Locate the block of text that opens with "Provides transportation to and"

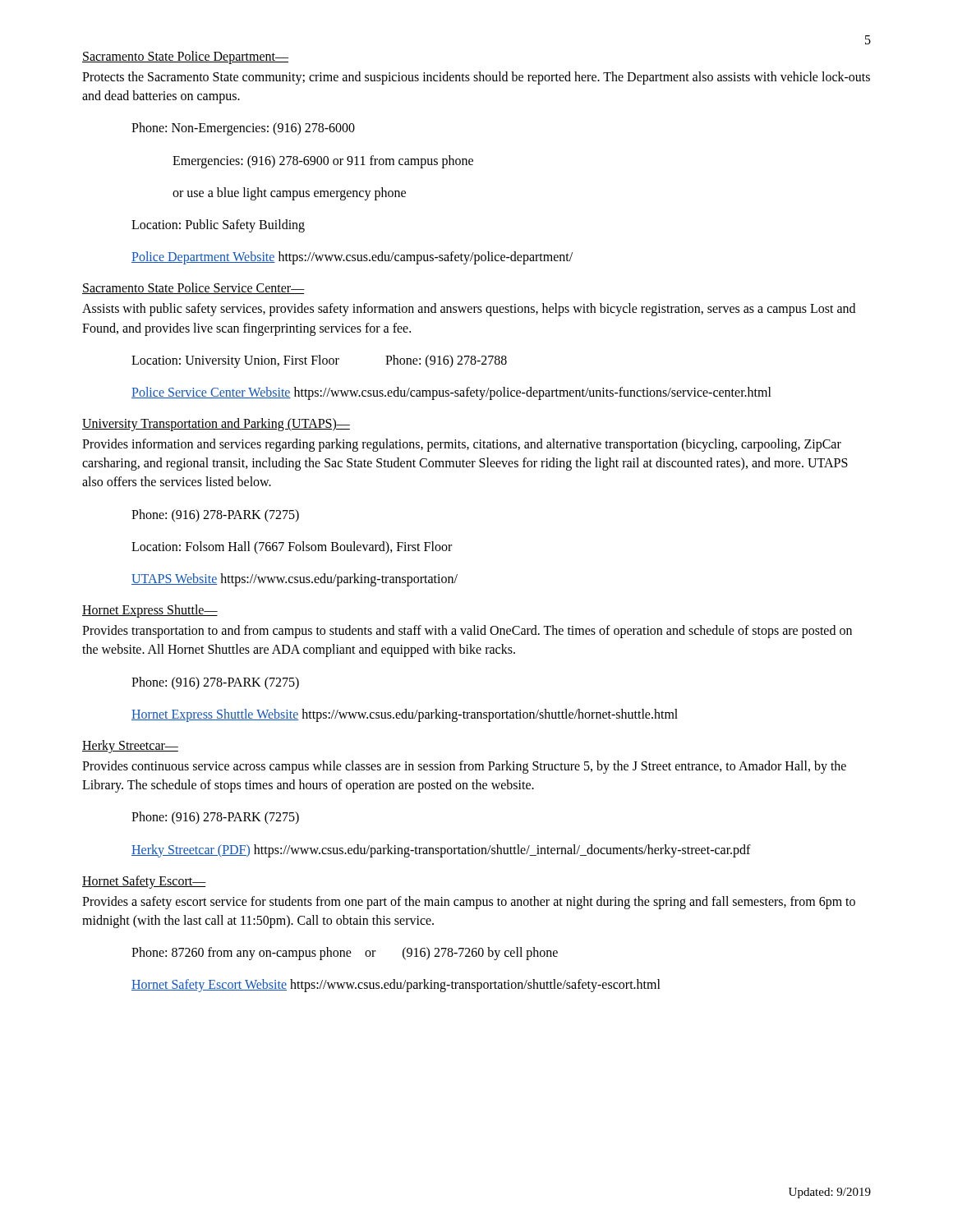pyautogui.click(x=467, y=632)
